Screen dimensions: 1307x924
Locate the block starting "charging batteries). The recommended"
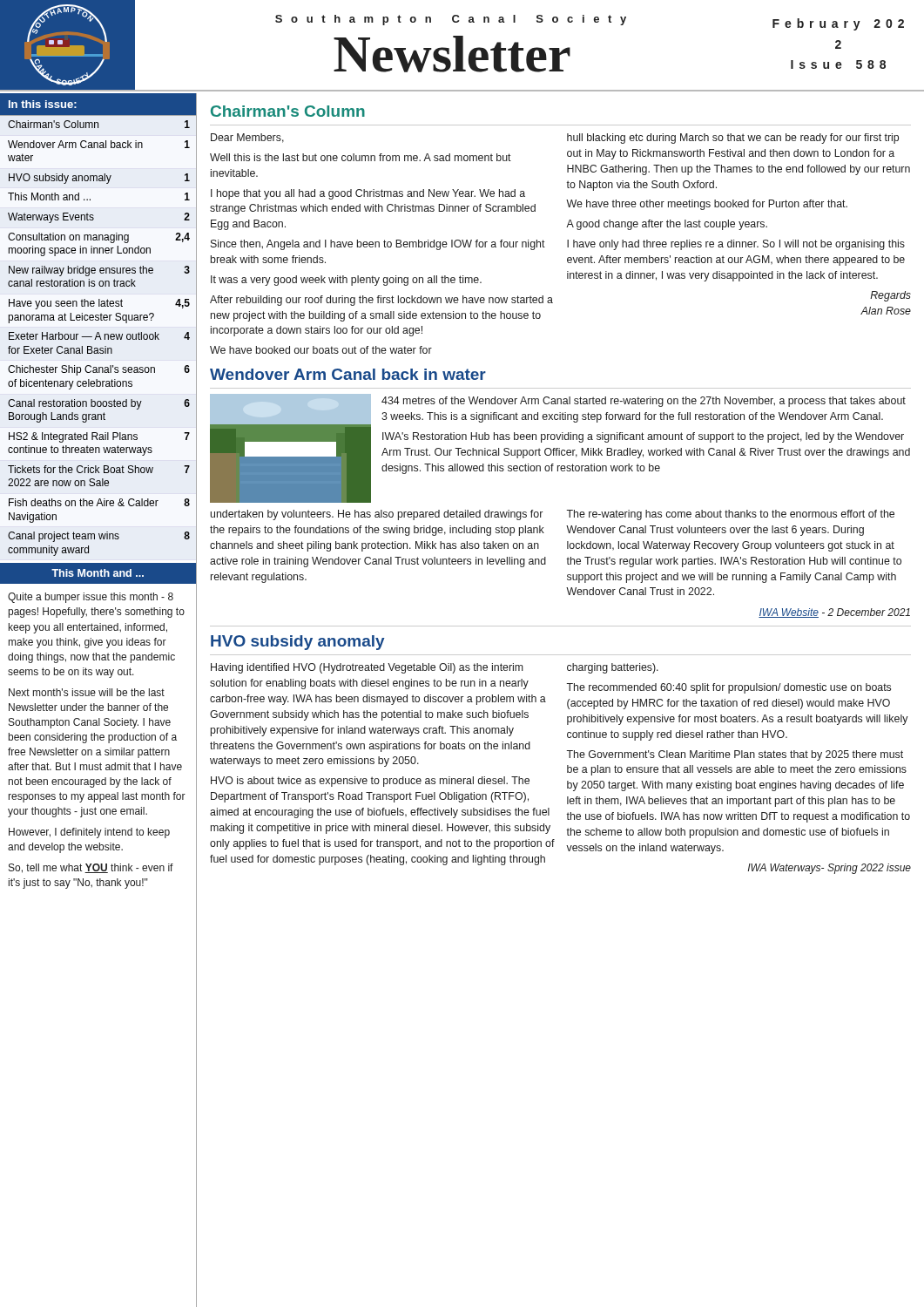tap(739, 768)
